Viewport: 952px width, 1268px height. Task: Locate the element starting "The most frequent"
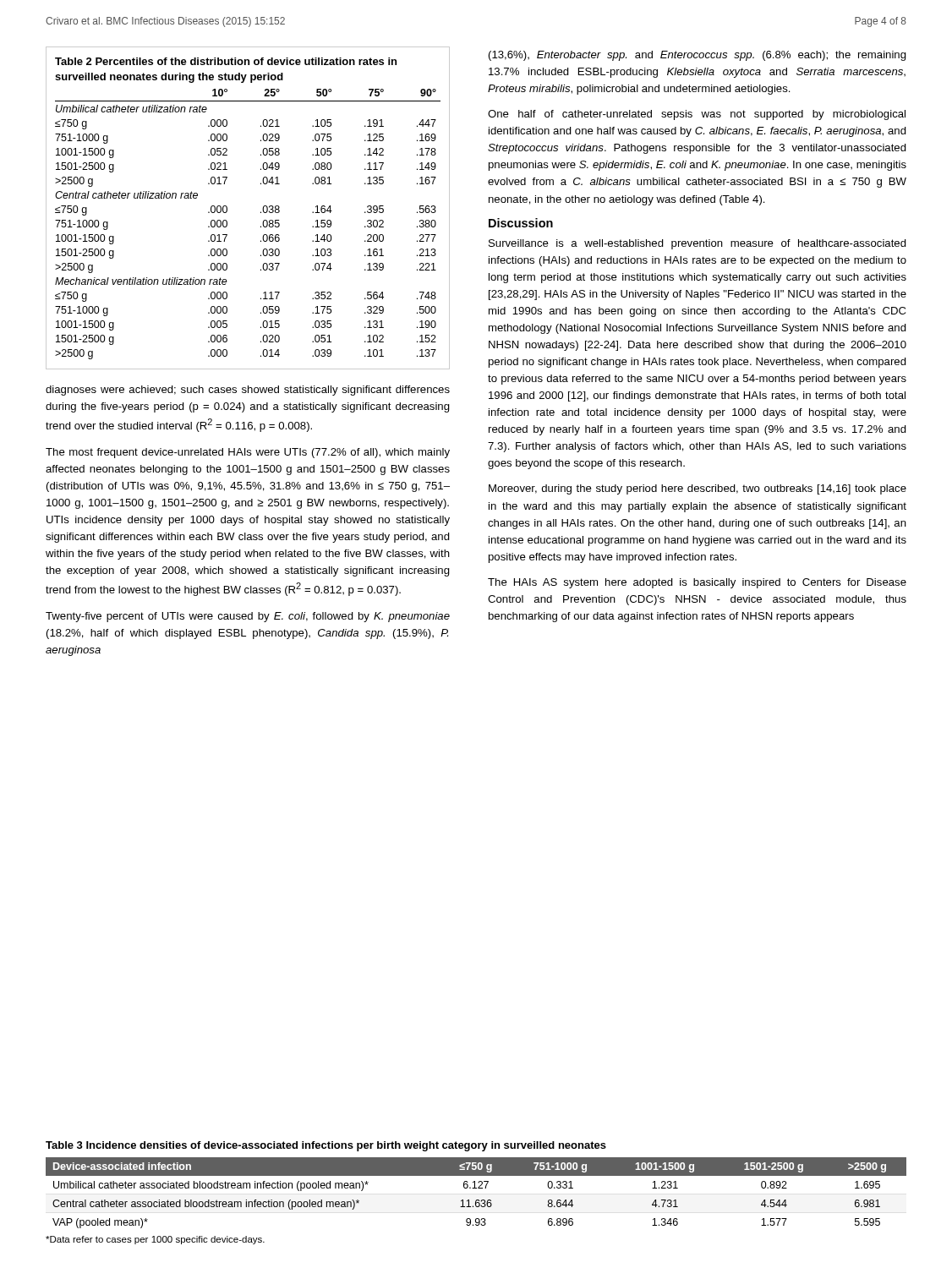pyautogui.click(x=248, y=521)
